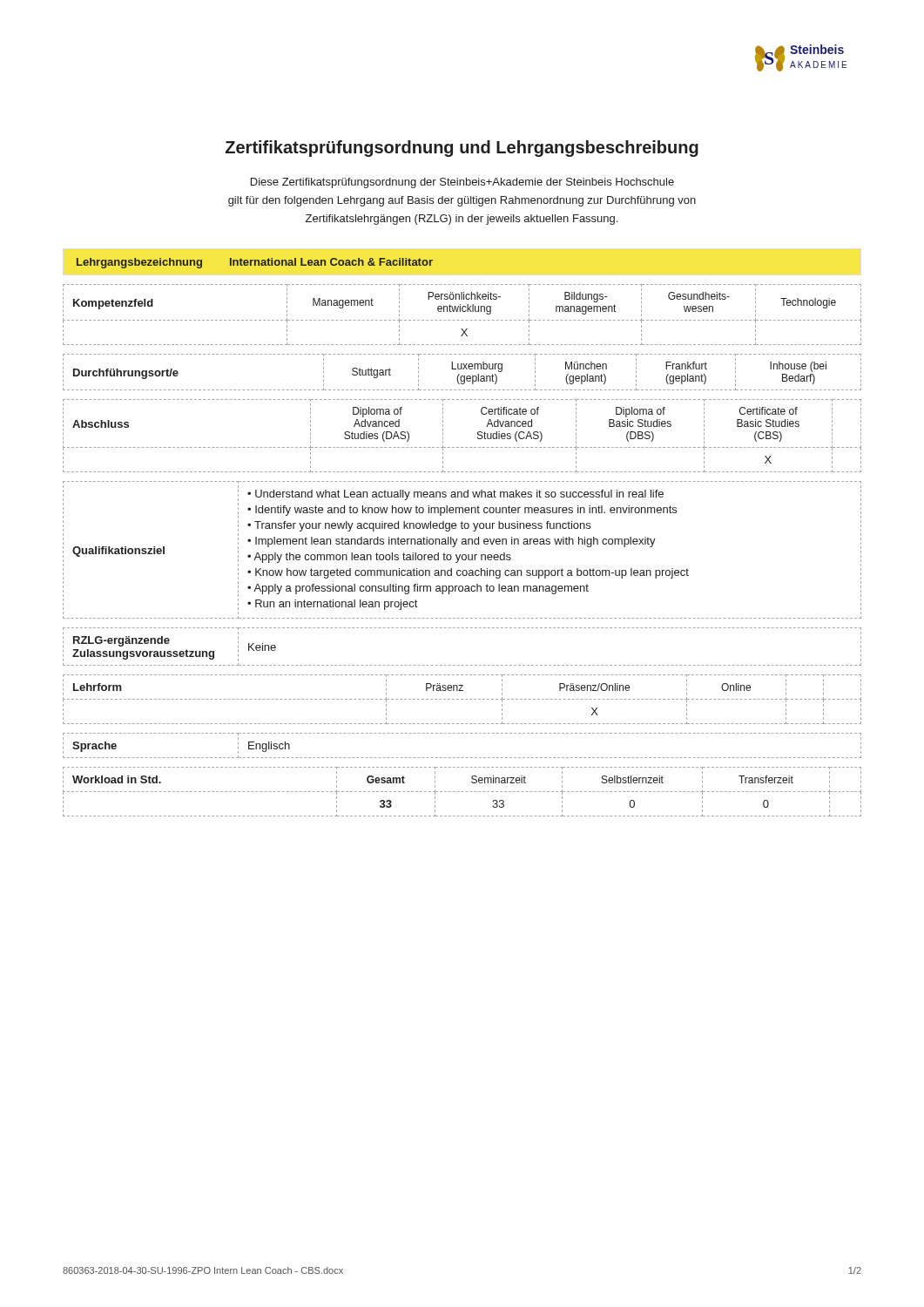Click on the table containing "Workload in Std."
Screen dimensions: 1307x924
tap(462, 792)
